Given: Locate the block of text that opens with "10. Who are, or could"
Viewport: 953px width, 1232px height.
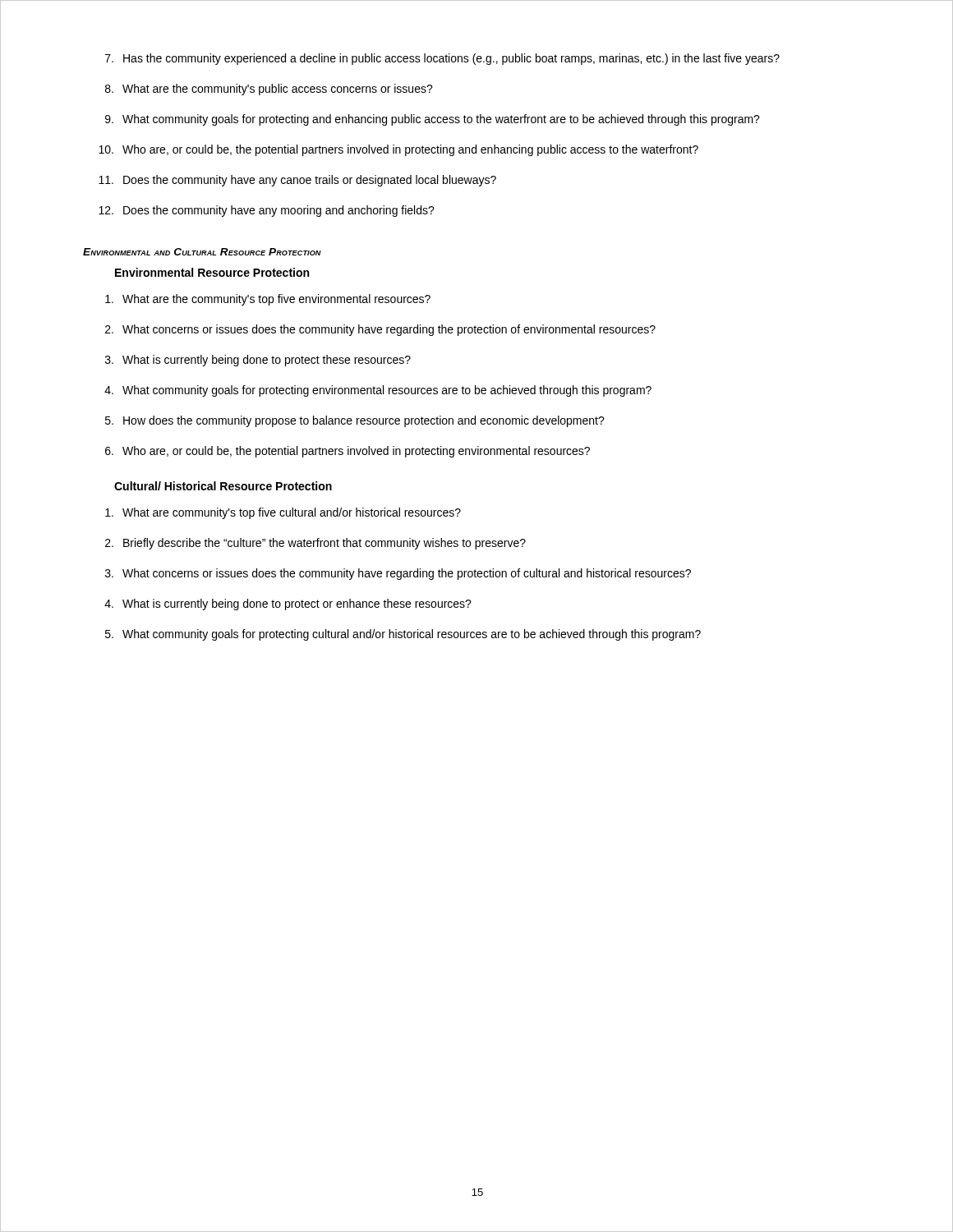Looking at the screenshot, I should pos(476,150).
